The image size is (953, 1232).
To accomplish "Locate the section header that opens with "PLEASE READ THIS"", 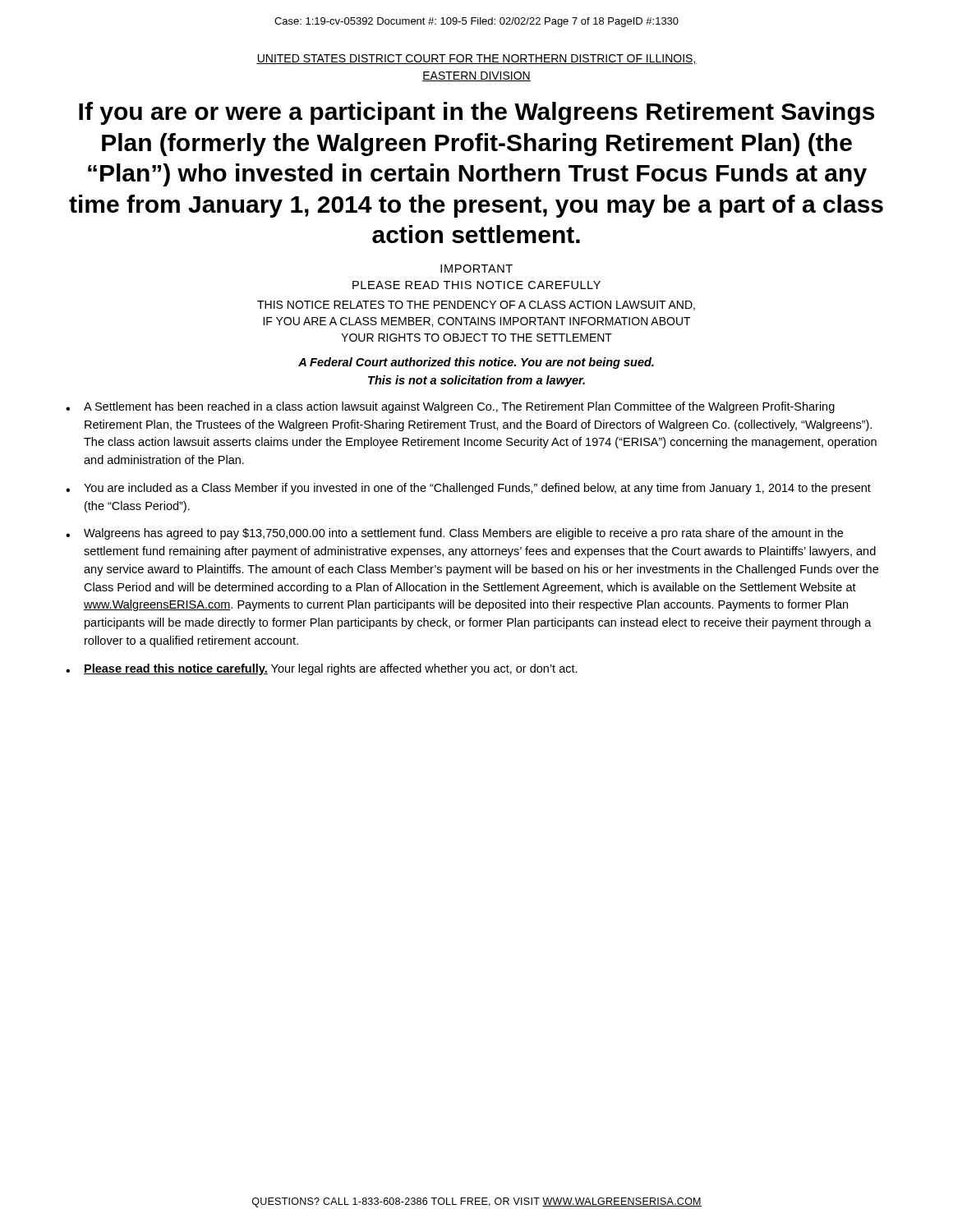I will (476, 285).
